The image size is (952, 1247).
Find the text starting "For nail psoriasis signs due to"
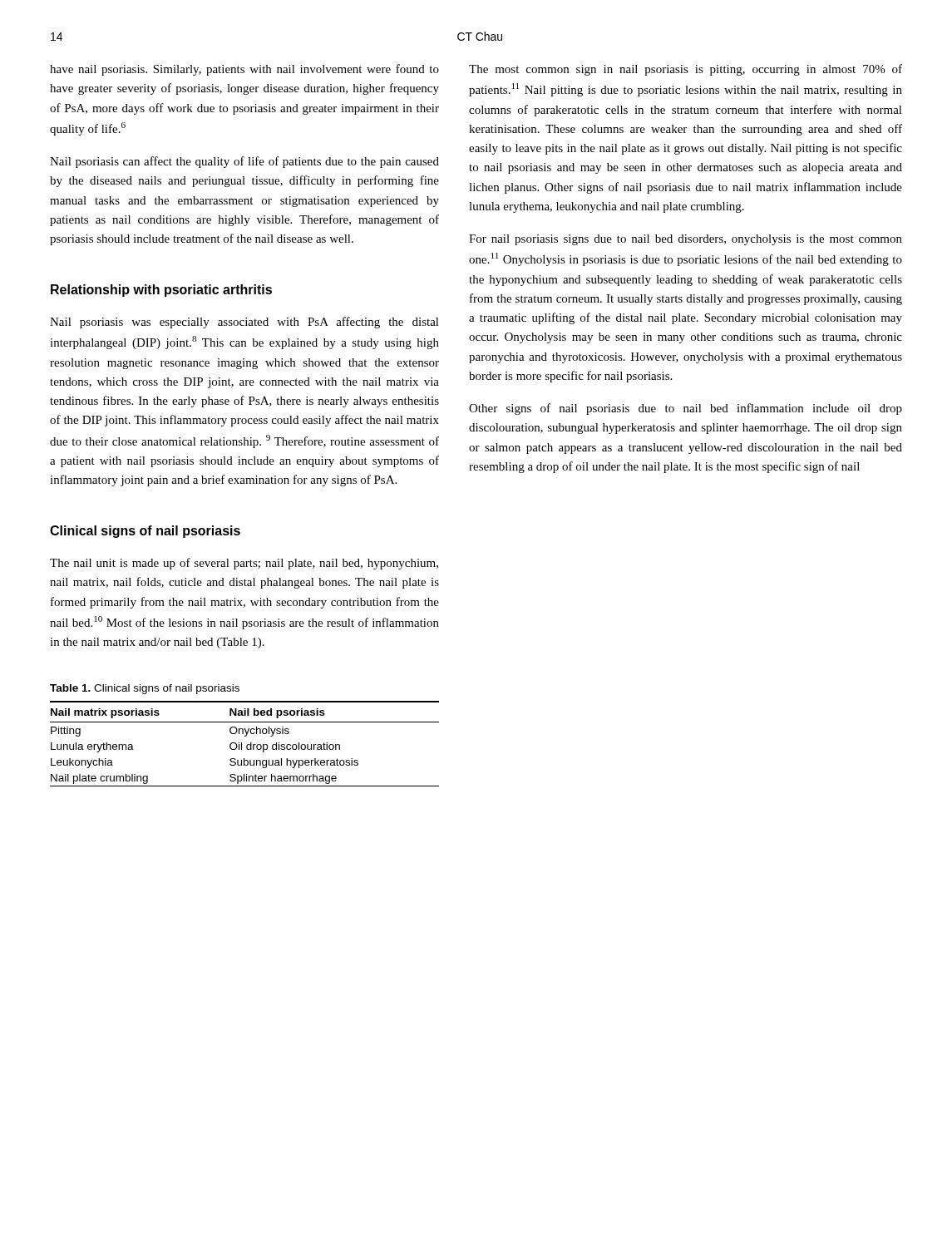coord(686,308)
